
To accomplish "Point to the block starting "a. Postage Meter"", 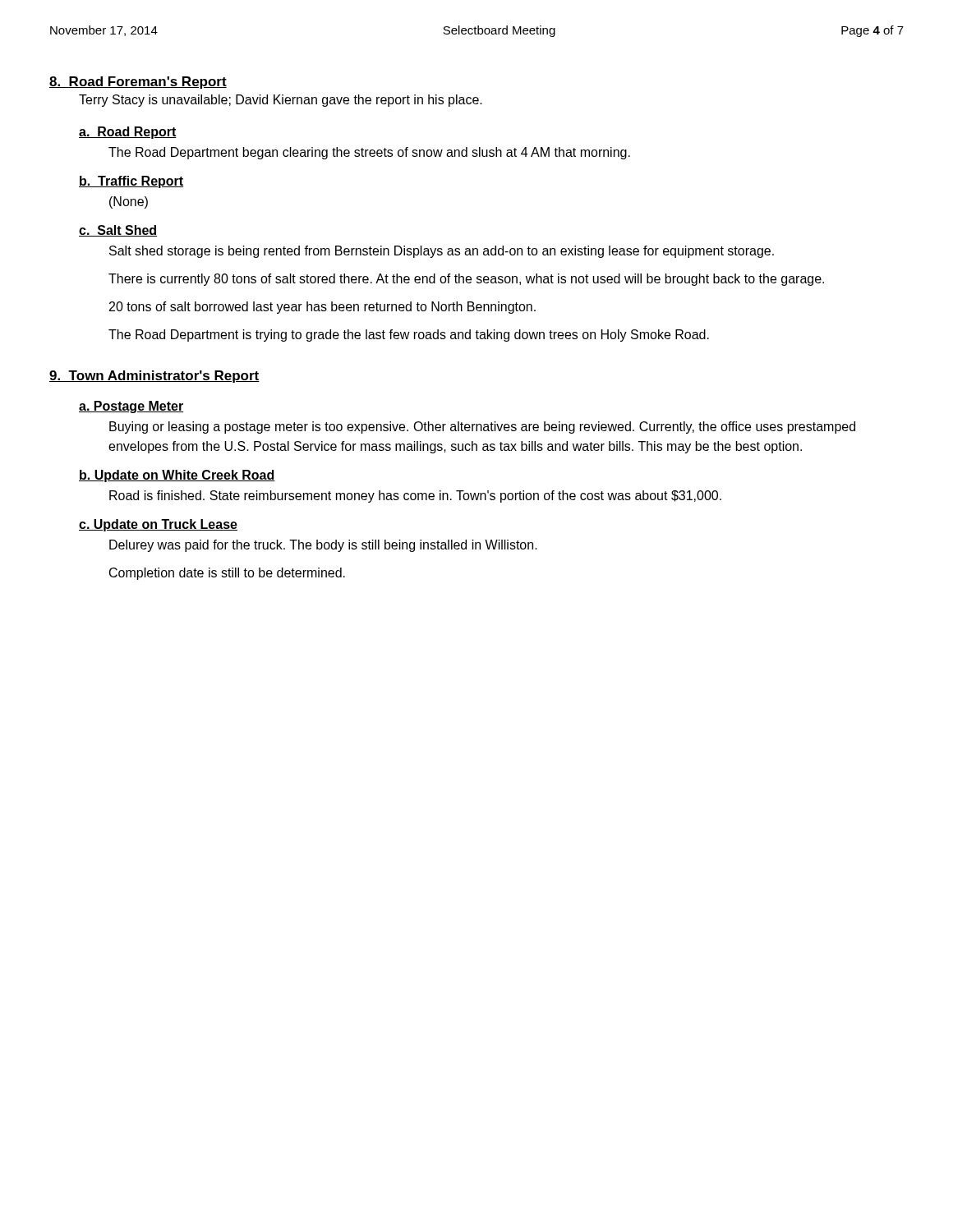I will coord(131,406).
